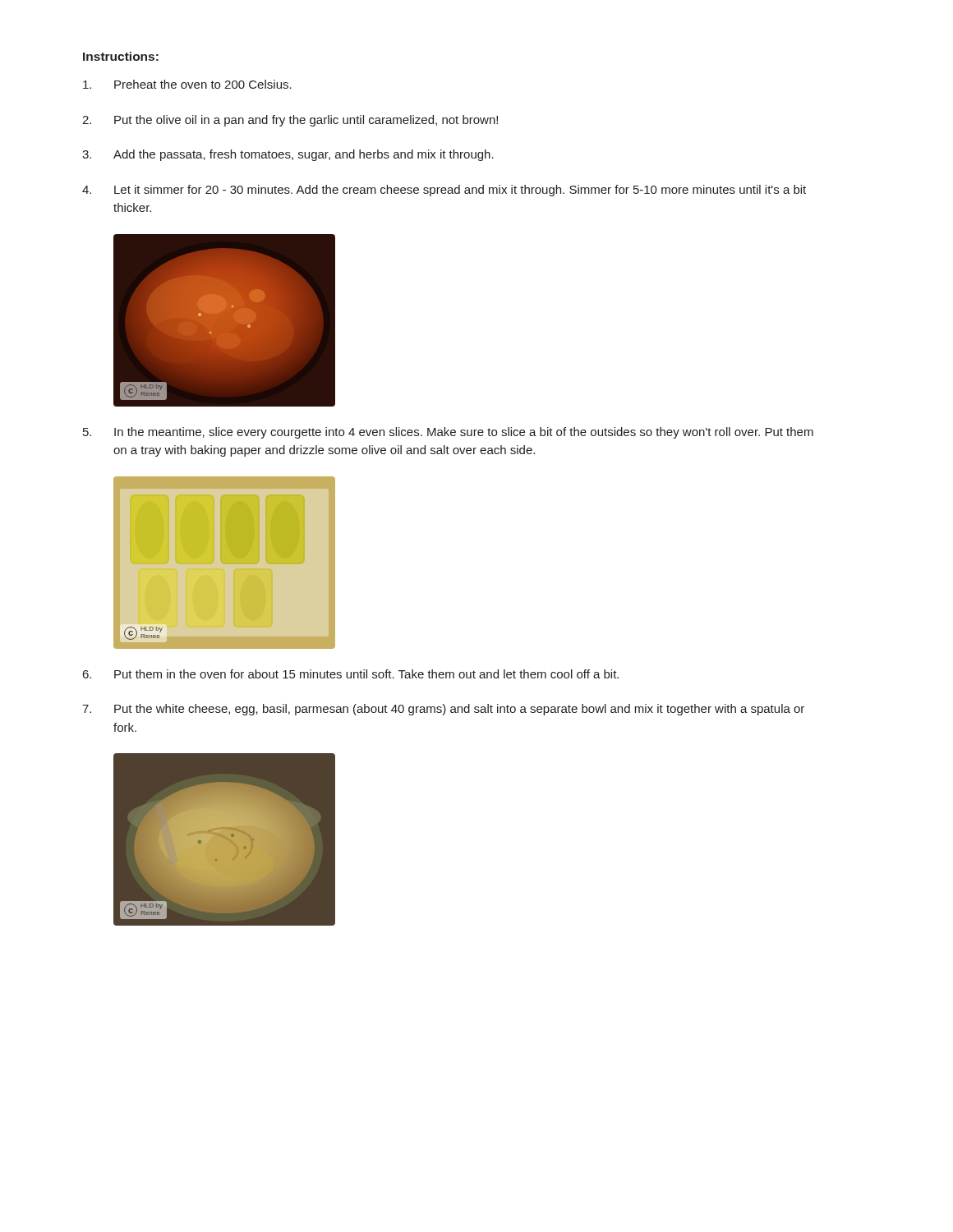Find the text block starting "4. Let it simmer for 20"
This screenshot has height=1232, width=953.
[x=452, y=199]
